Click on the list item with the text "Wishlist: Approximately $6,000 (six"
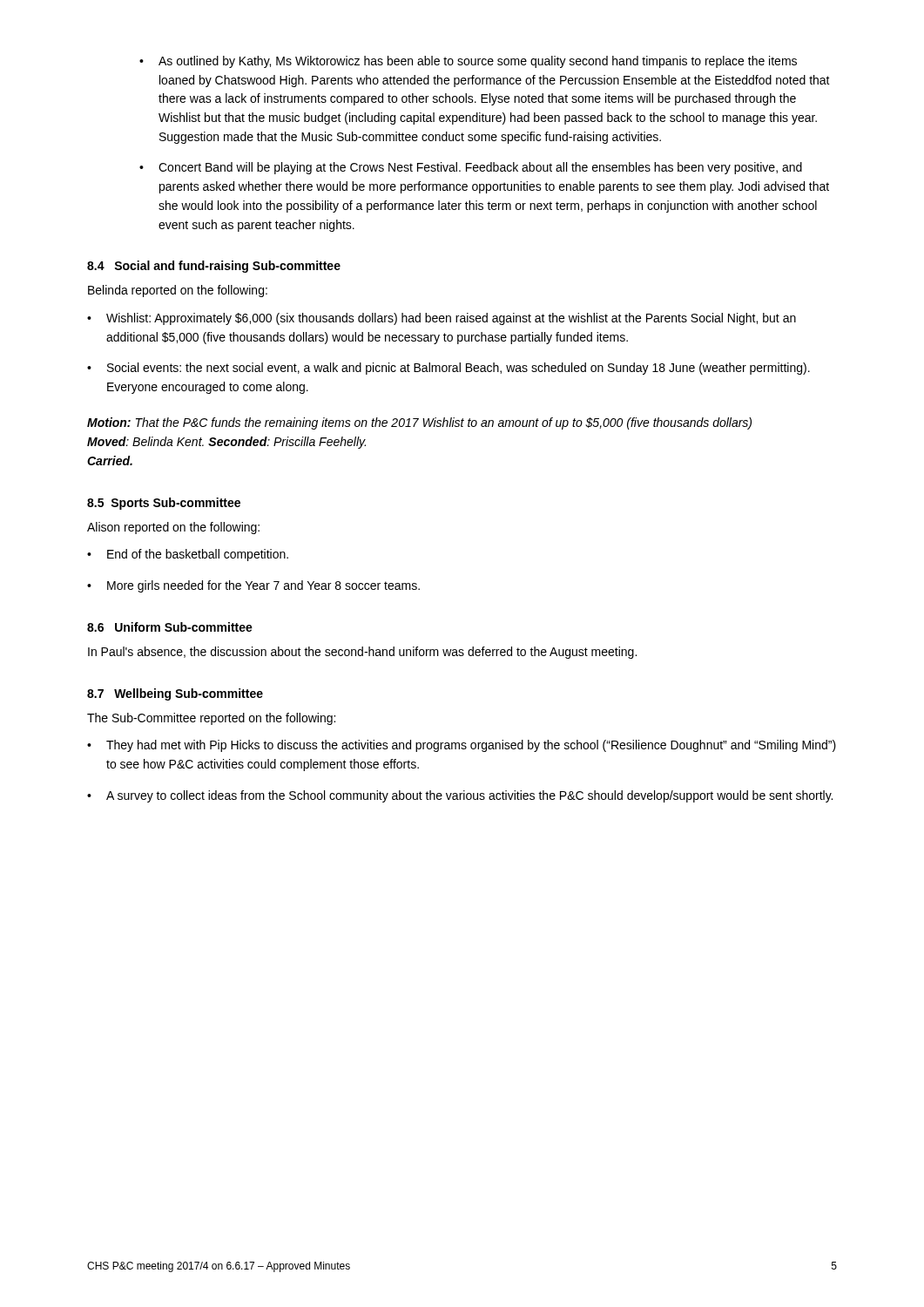 tap(451, 327)
